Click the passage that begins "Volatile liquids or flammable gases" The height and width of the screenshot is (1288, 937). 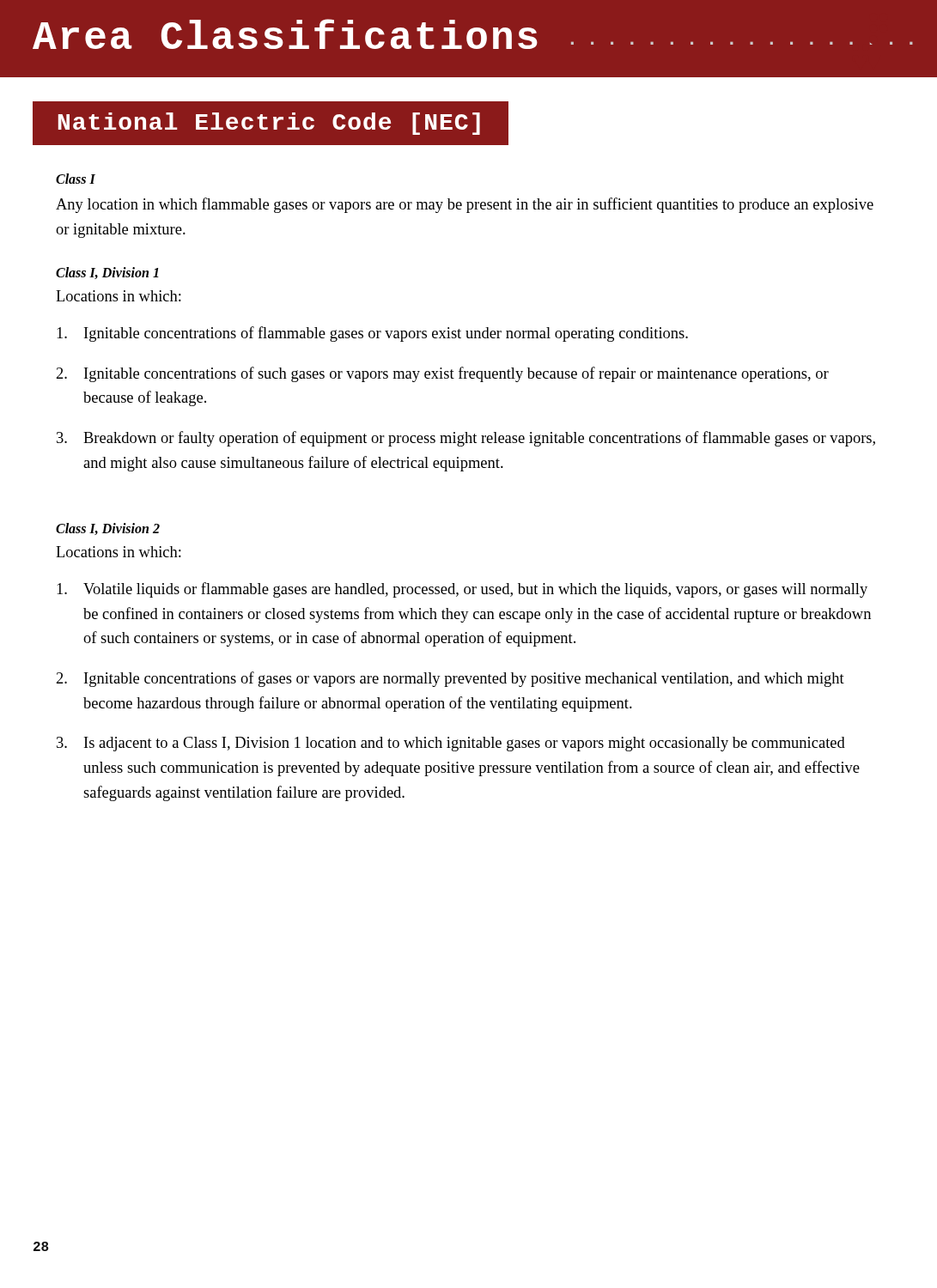tap(468, 614)
